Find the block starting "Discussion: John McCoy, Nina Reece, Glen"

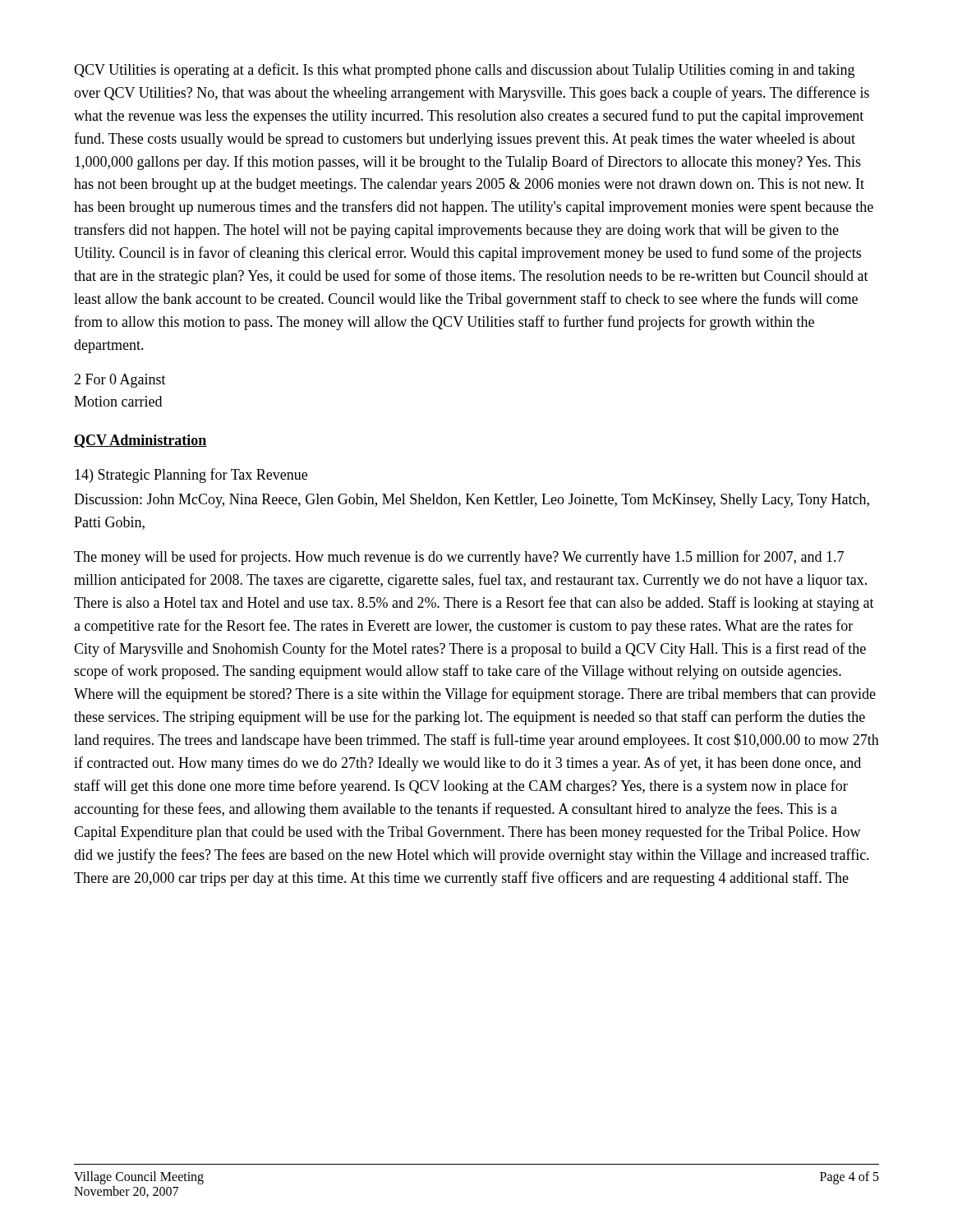472,511
